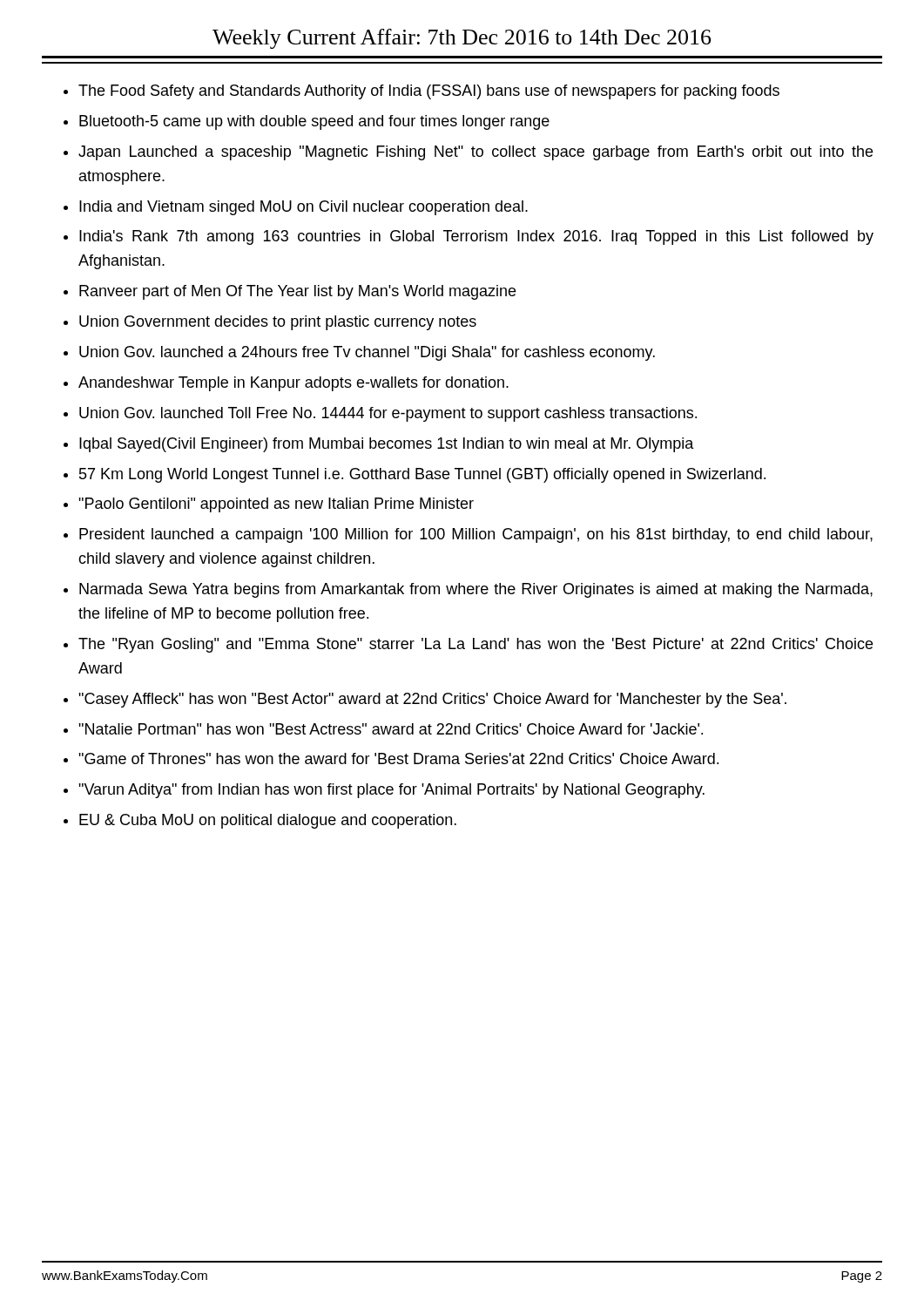Click the passage that begins "Bluetooth-5 came up with double"
The image size is (924, 1307).
(x=314, y=121)
